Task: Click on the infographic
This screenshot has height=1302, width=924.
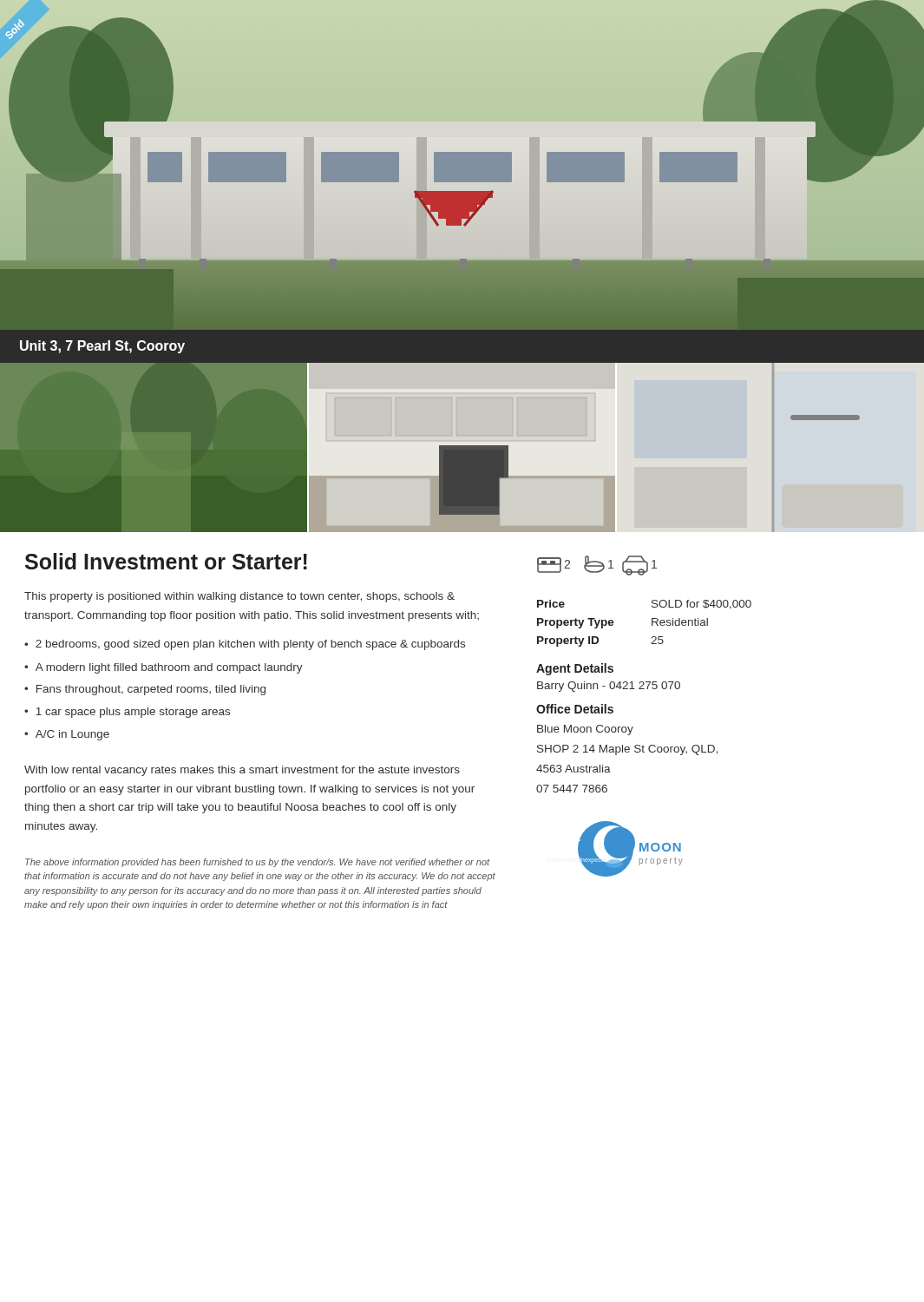Action: click(718, 565)
